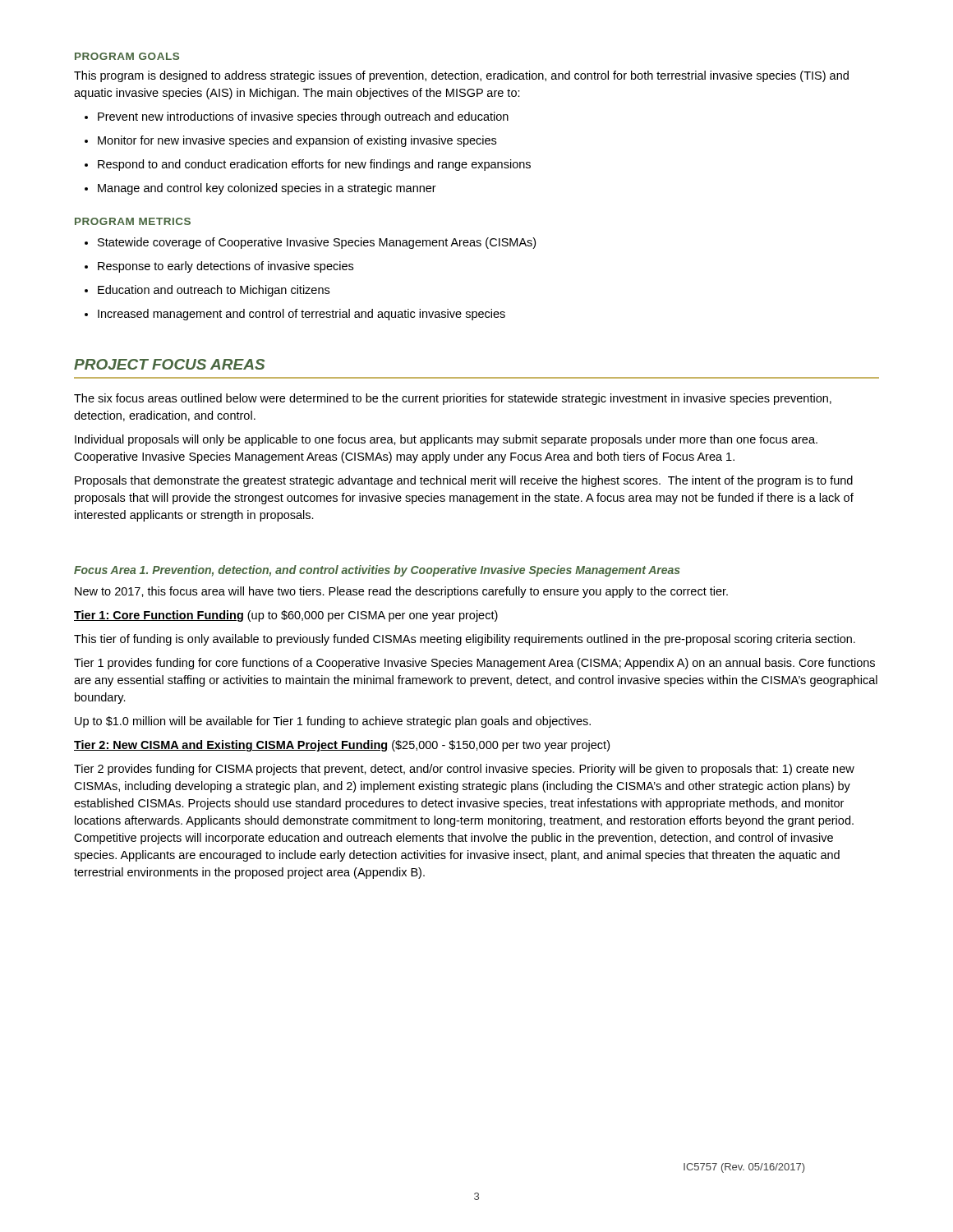Point to the text block starting "Focus Area 1. Prevention, detection, and control"

coord(377,570)
